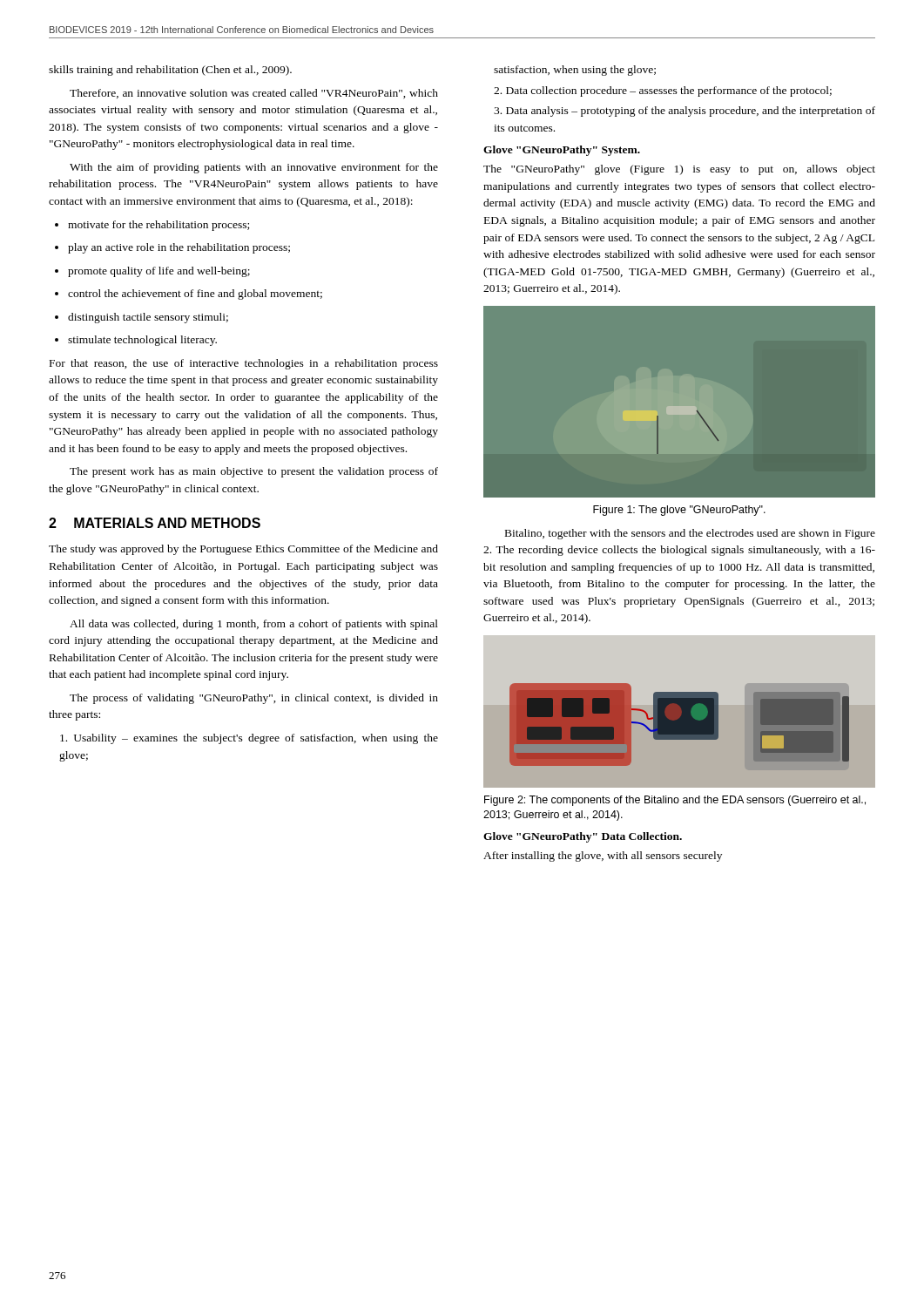This screenshot has width=924, height=1307.
Task: Click on the list item that says "play an active role in the"
Action: 243,247
